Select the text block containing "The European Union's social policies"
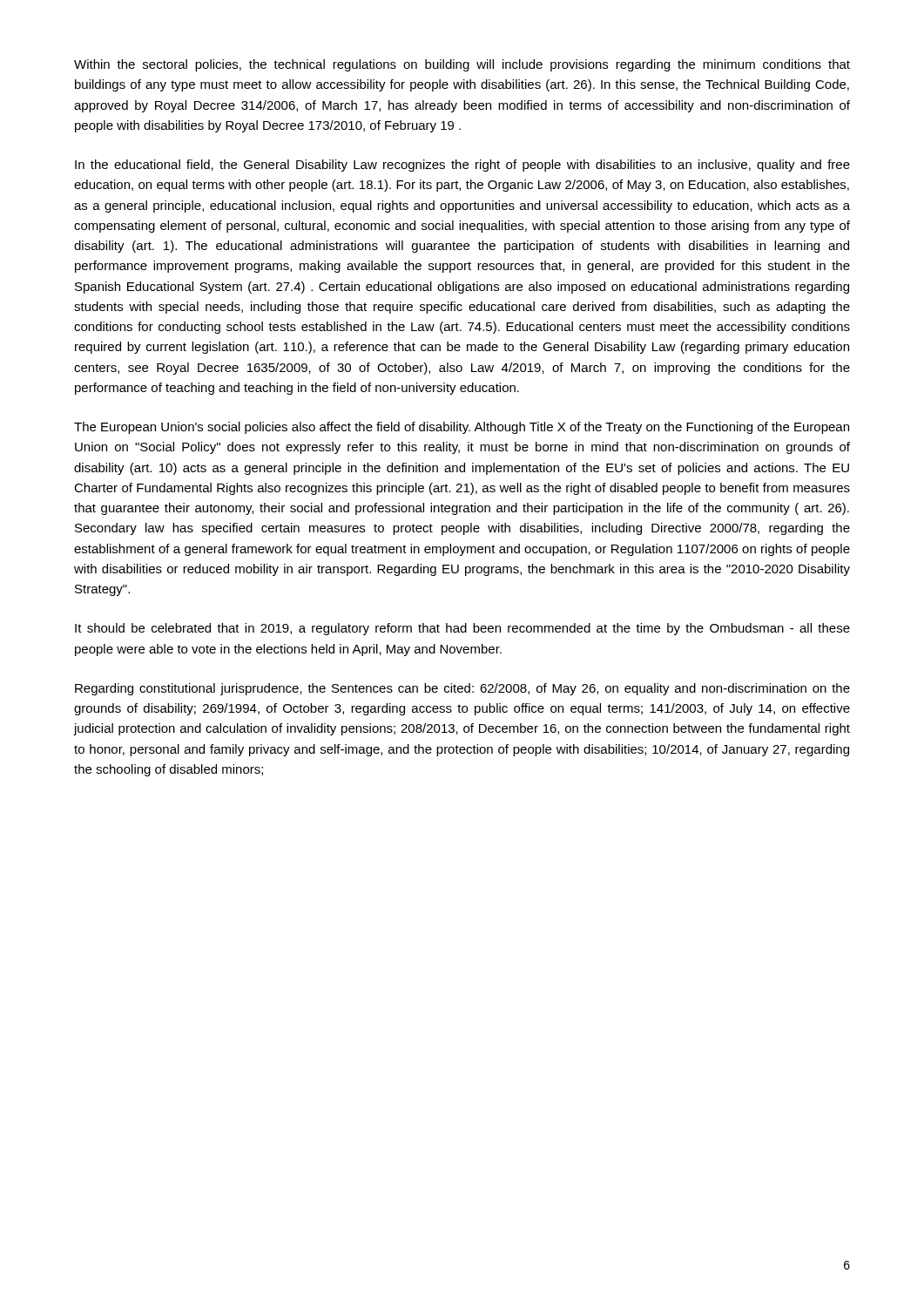Viewport: 924px width, 1307px height. [462, 508]
